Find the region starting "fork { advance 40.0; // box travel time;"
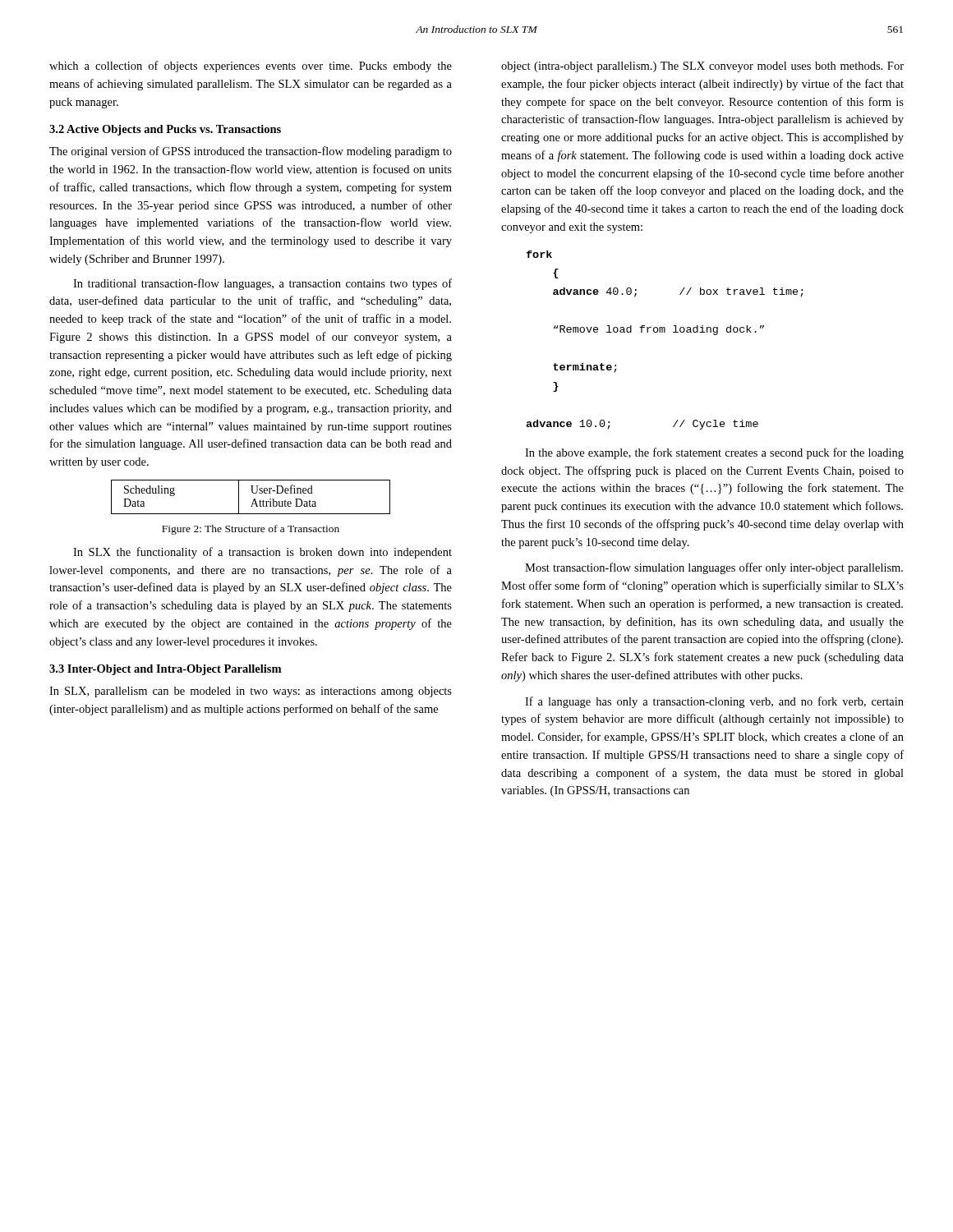This screenshot has height=1232, width=953. [x=715, y=340]
